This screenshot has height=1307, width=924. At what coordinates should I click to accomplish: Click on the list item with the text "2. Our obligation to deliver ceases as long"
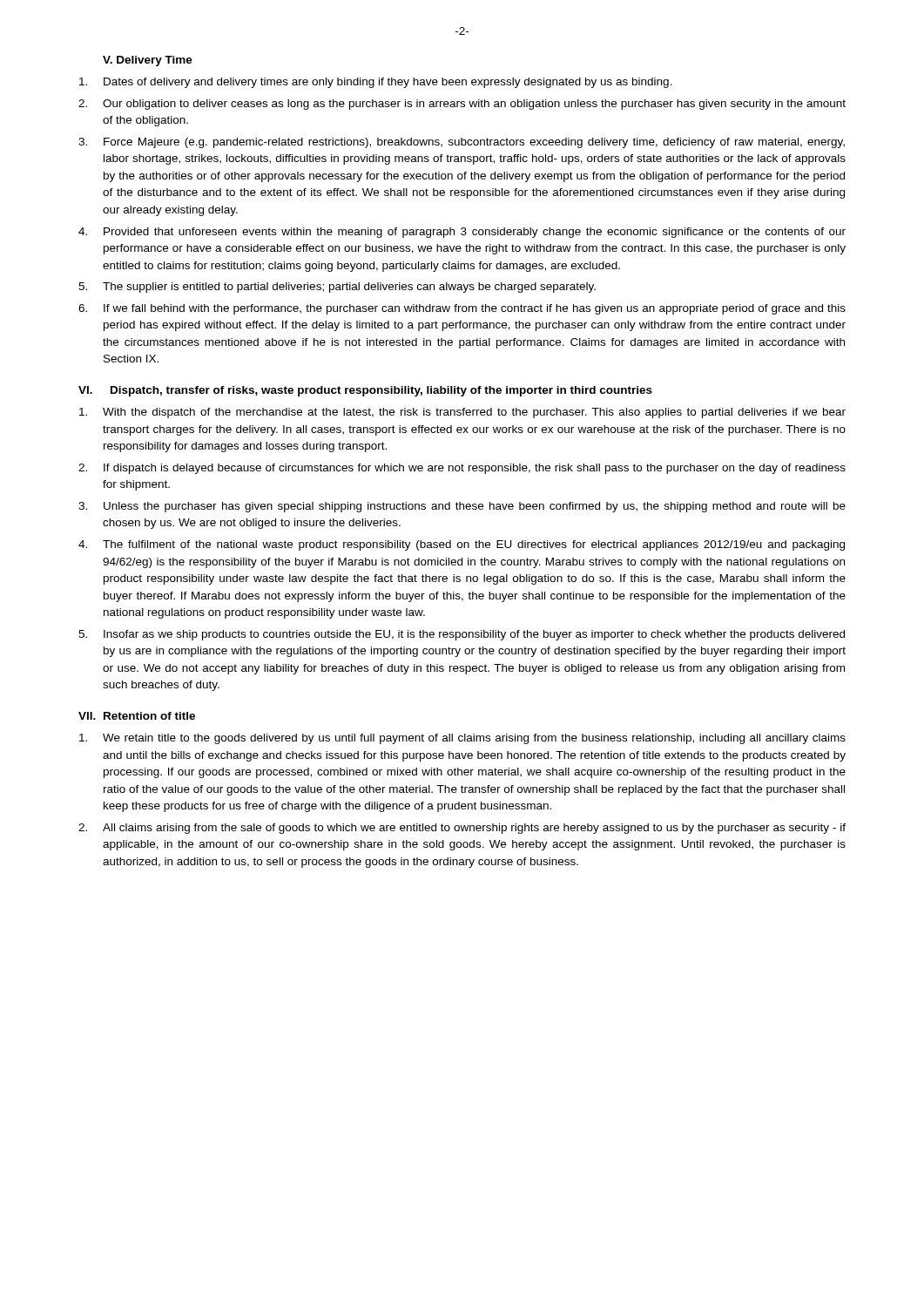(x=462, y=112)
